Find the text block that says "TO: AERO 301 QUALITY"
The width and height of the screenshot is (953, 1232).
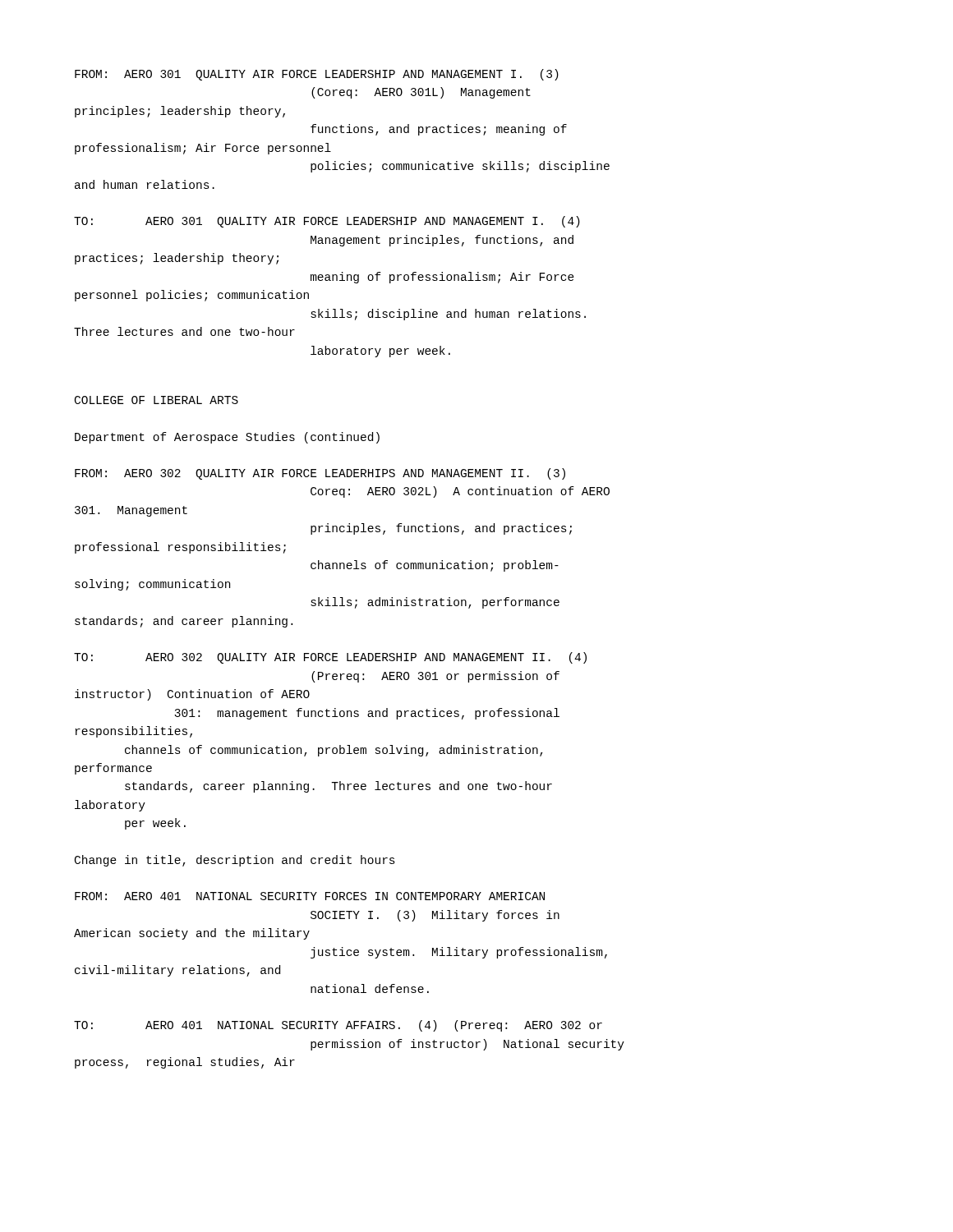(x=331, y=287)
